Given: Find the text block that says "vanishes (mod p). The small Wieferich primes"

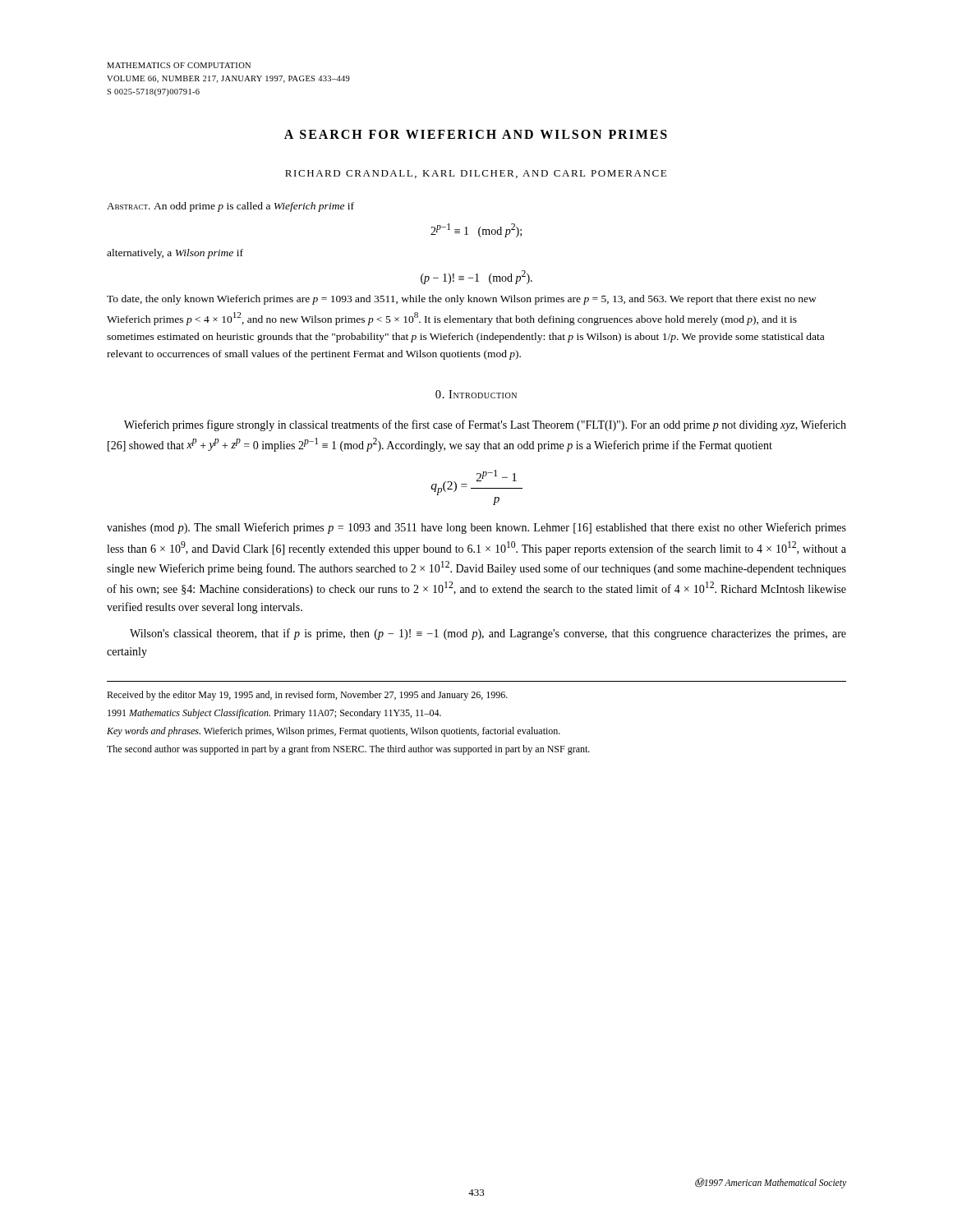Looking at the screenshot, I should click(x=476, y=568).
